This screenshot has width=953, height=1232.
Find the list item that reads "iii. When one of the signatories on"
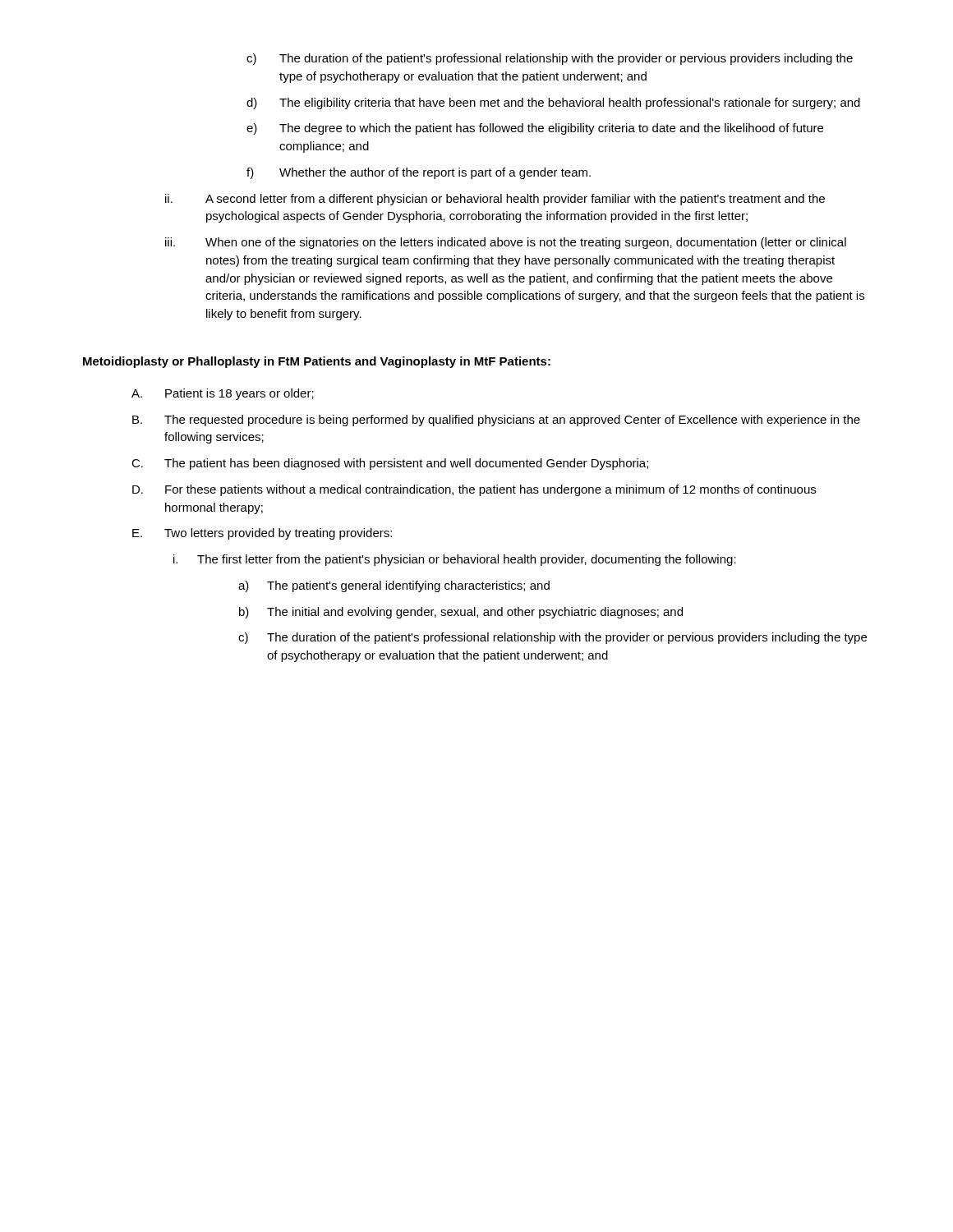[x=518, y=278]
